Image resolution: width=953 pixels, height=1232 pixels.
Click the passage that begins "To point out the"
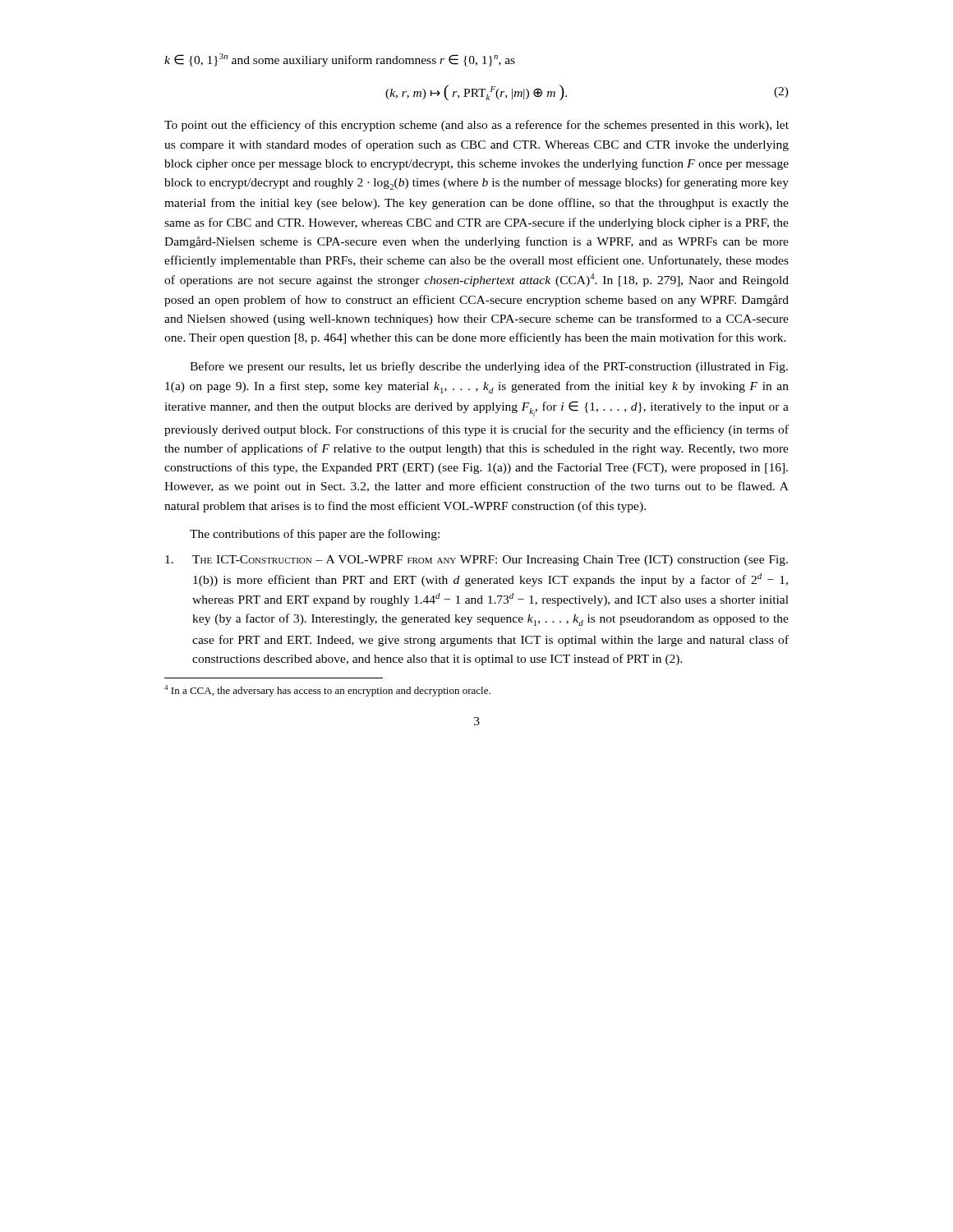pyautogui.click(x=476, y=231)
